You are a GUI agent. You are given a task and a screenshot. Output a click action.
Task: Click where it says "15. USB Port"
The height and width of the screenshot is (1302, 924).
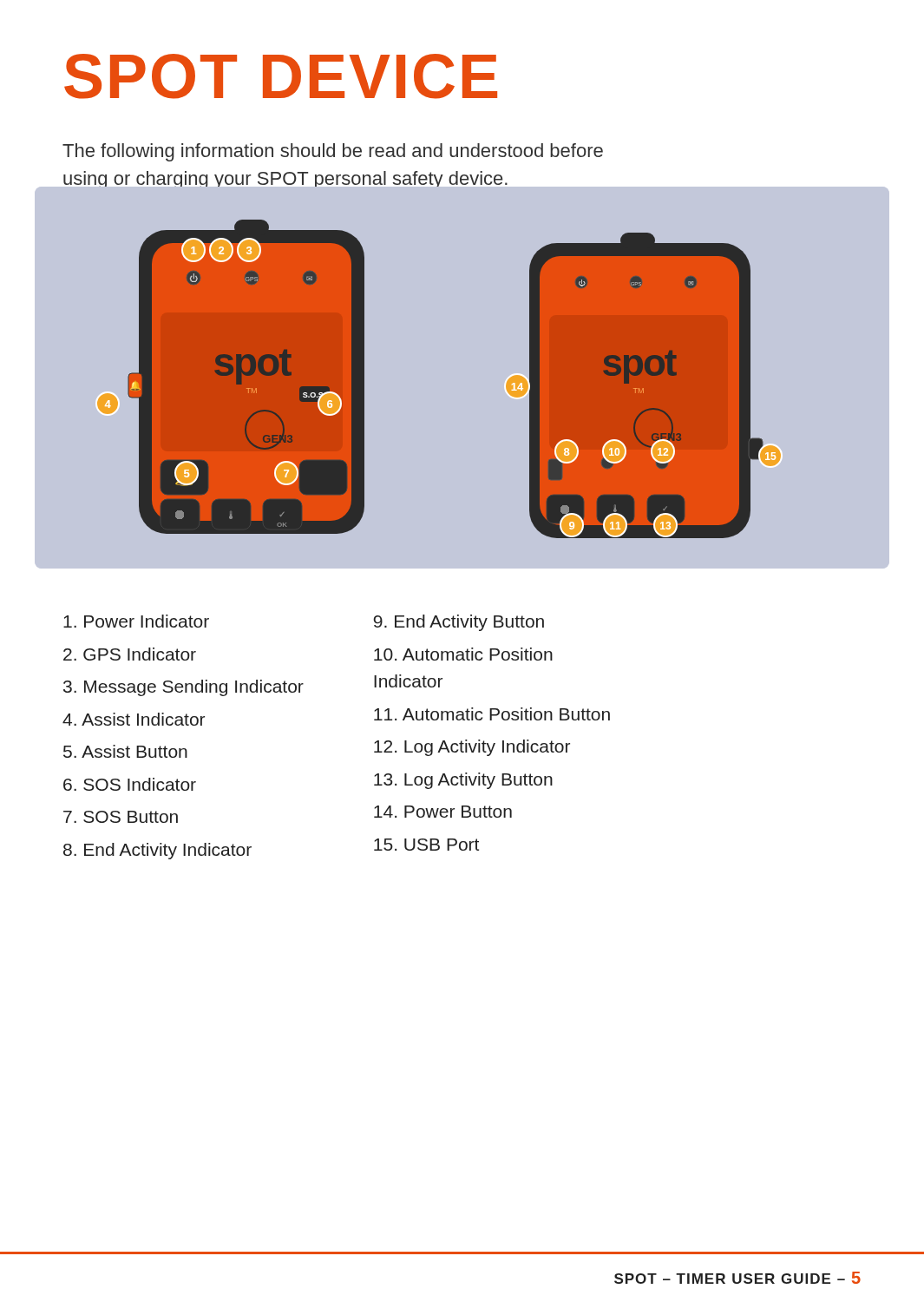pos(426,844)
